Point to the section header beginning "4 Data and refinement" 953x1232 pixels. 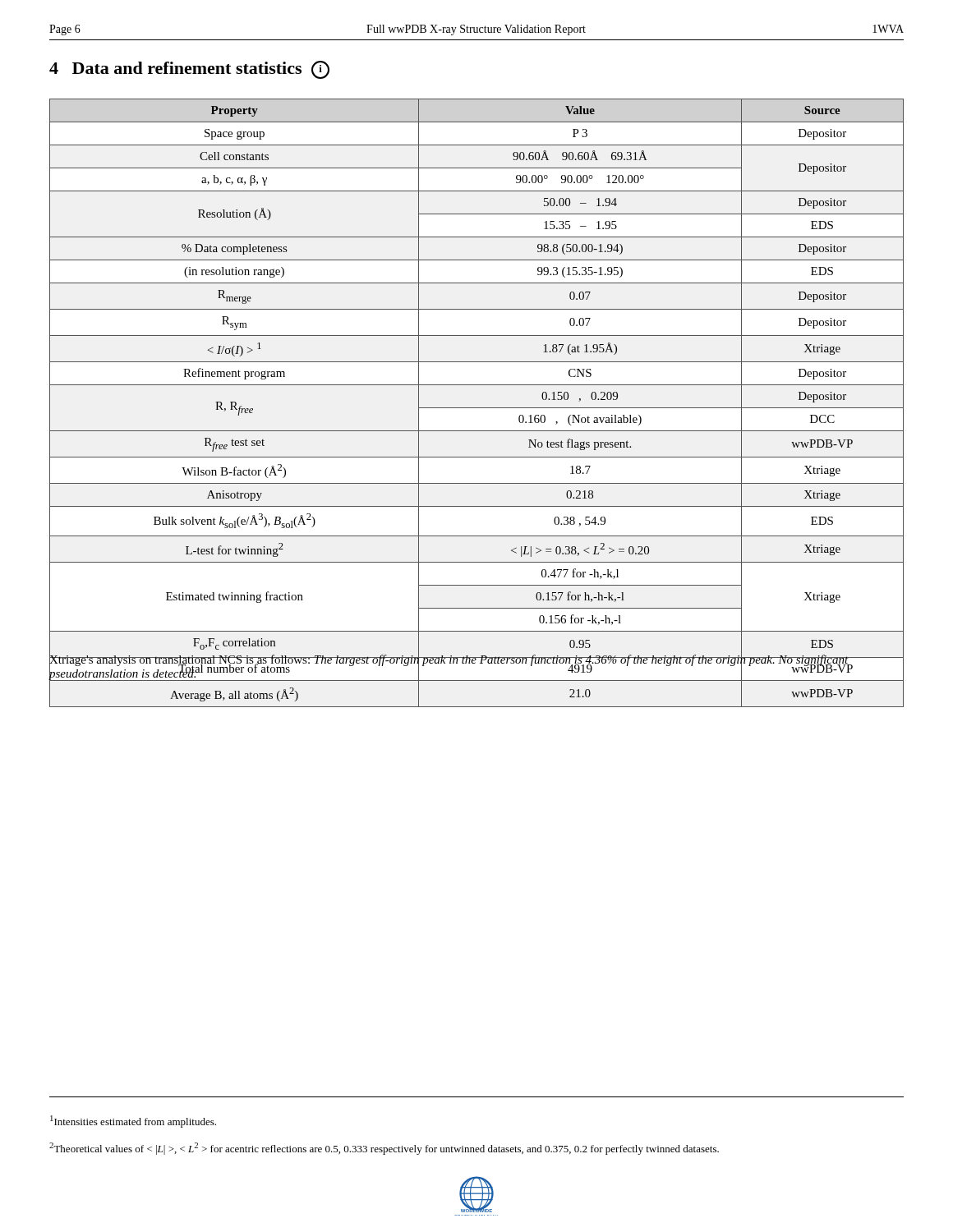(189, 68)
